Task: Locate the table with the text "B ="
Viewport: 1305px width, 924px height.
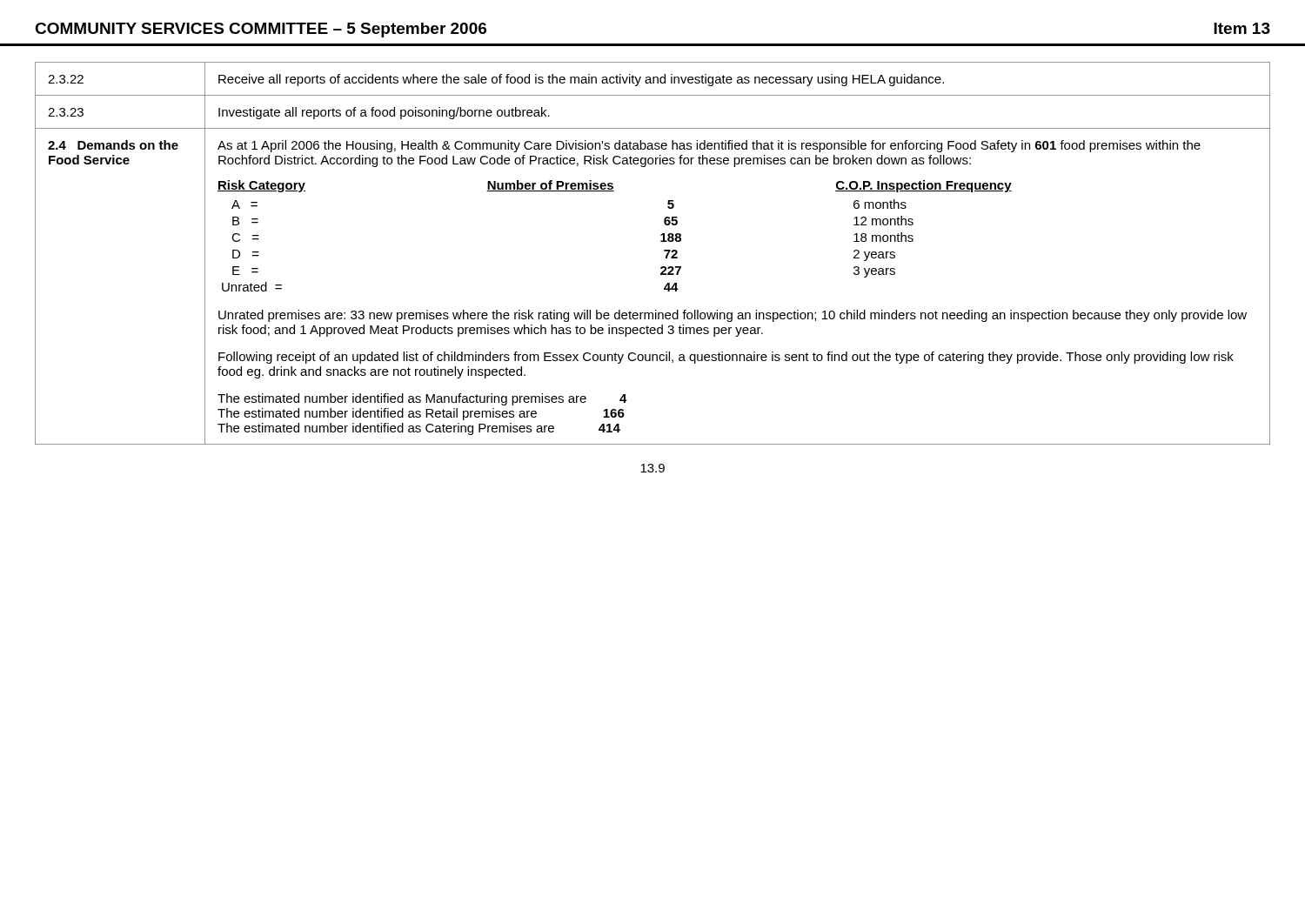Action: (737, 235)
